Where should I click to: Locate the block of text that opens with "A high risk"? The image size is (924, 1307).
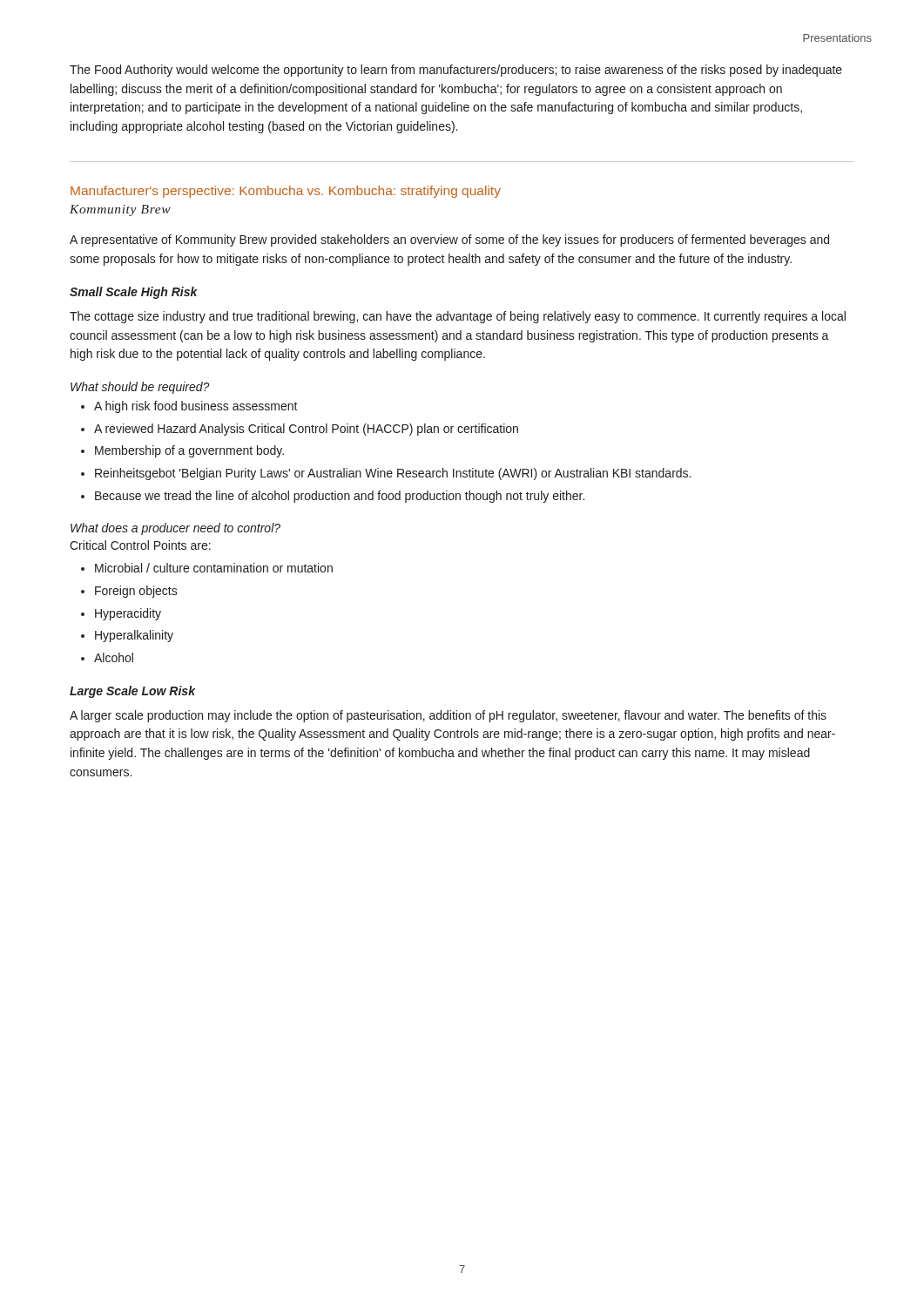[x=196, y=406]
